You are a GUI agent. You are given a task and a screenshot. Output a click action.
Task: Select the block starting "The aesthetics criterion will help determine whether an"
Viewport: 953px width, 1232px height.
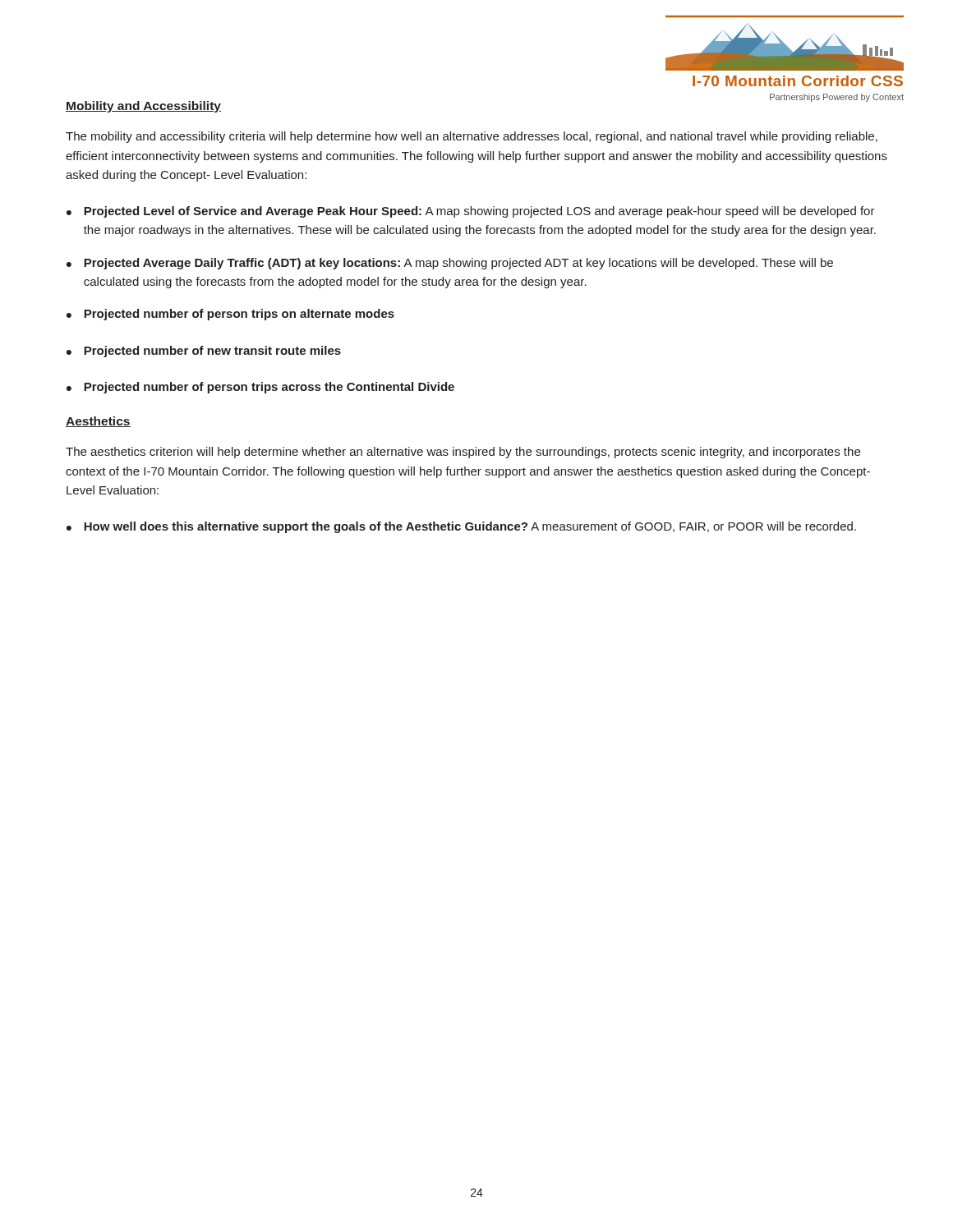(468, 471)
